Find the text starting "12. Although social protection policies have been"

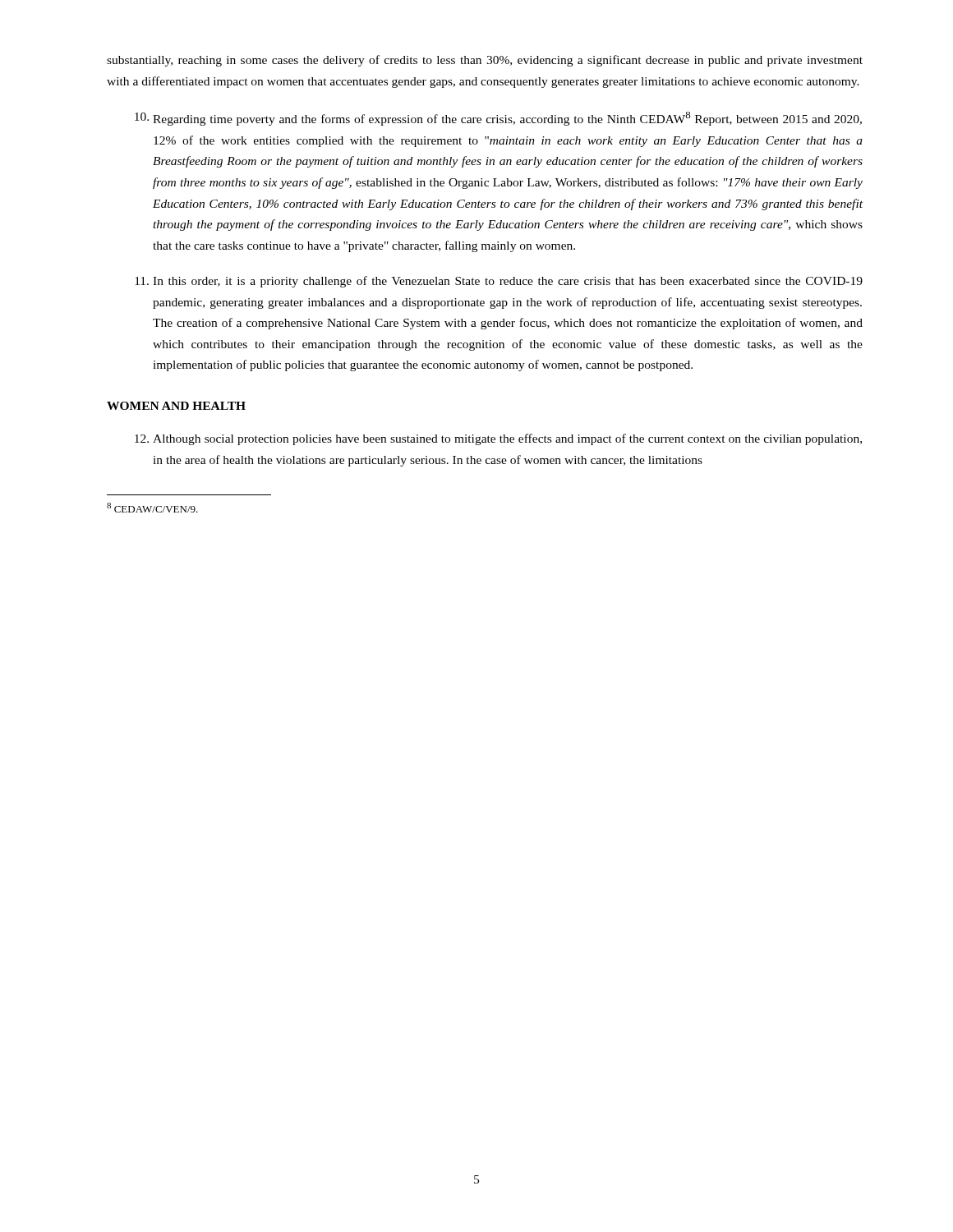coord(485,449)
